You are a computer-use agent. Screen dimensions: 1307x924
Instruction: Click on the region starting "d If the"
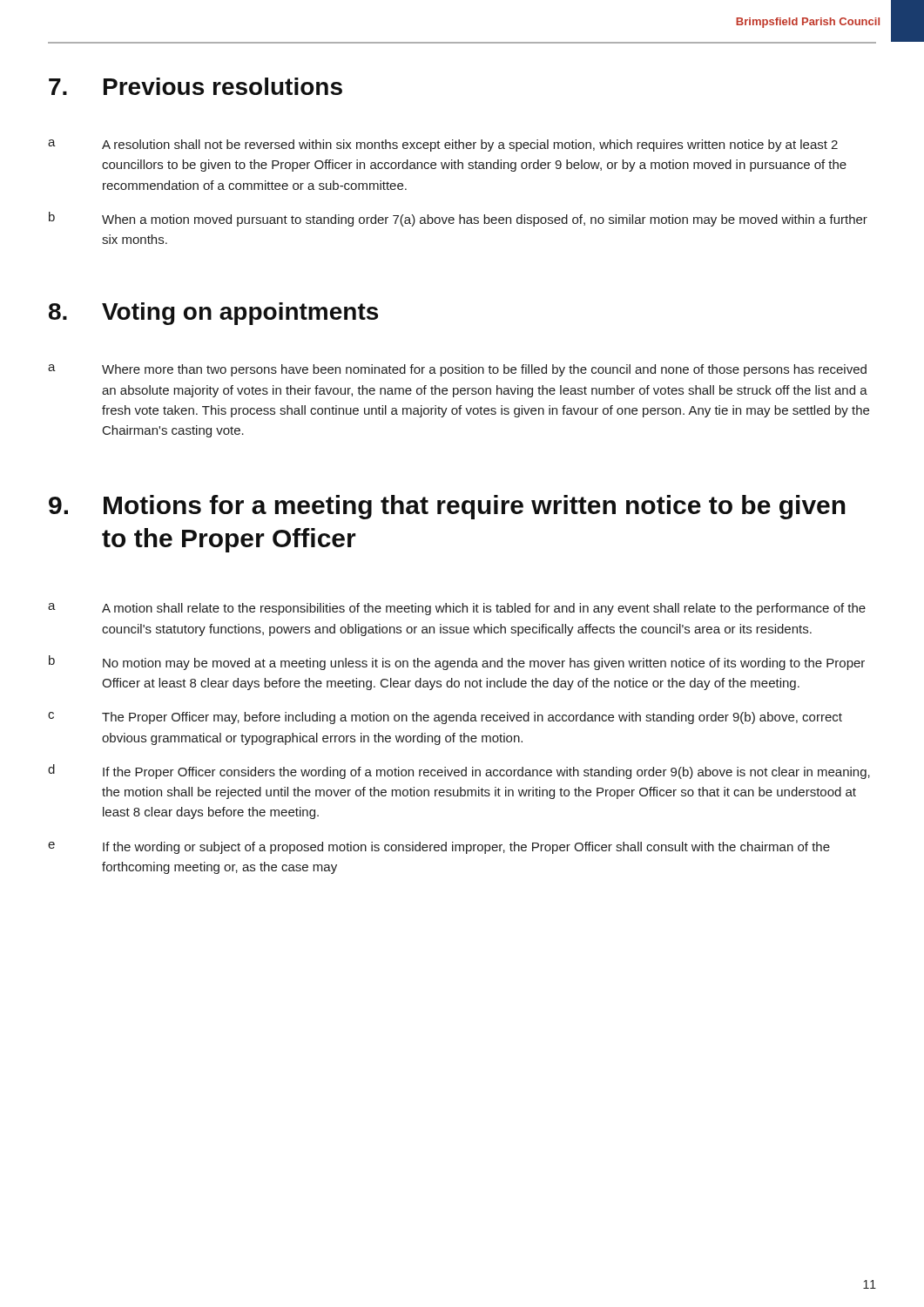click(462, 792)
